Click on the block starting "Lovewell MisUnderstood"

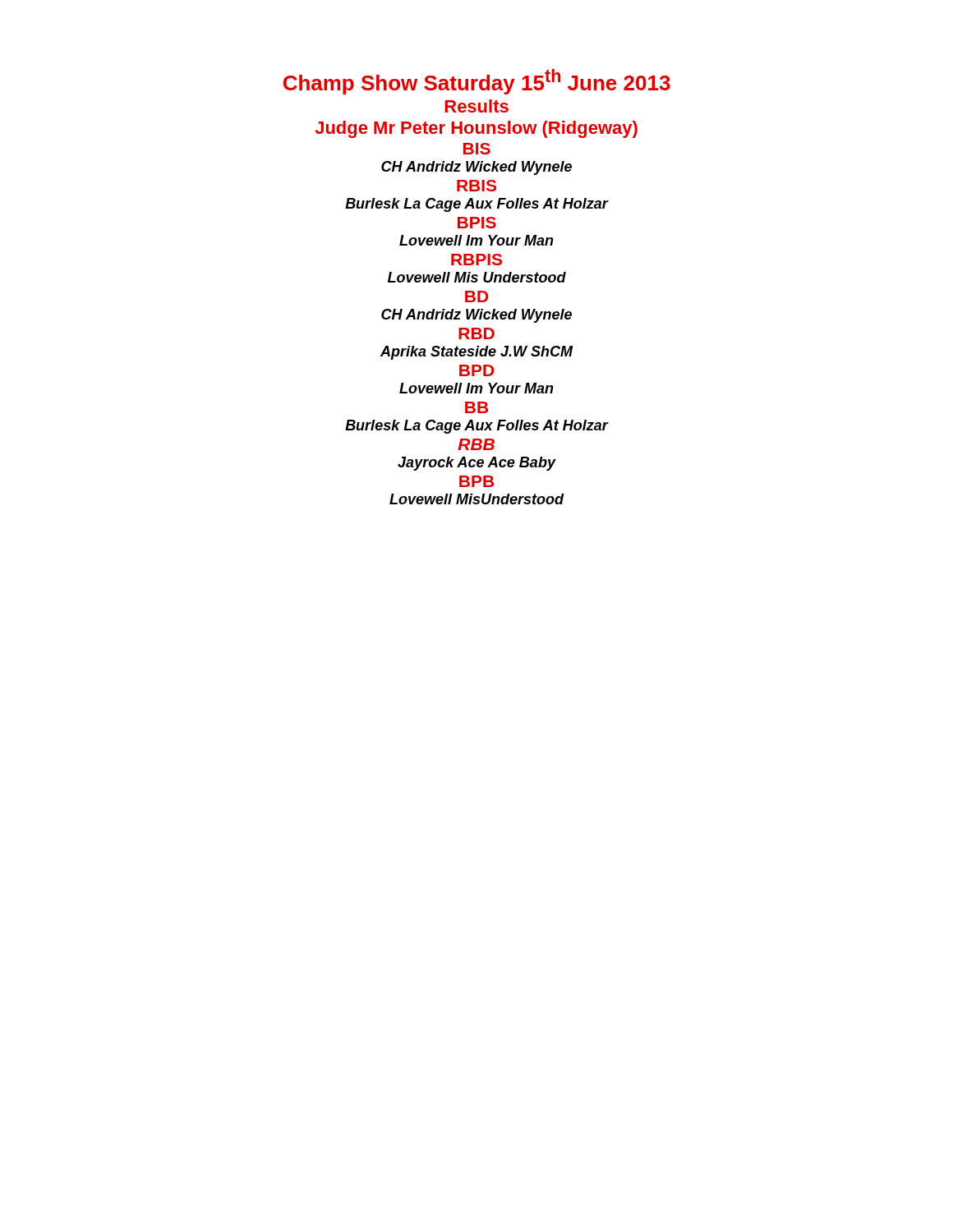[476, 499]
